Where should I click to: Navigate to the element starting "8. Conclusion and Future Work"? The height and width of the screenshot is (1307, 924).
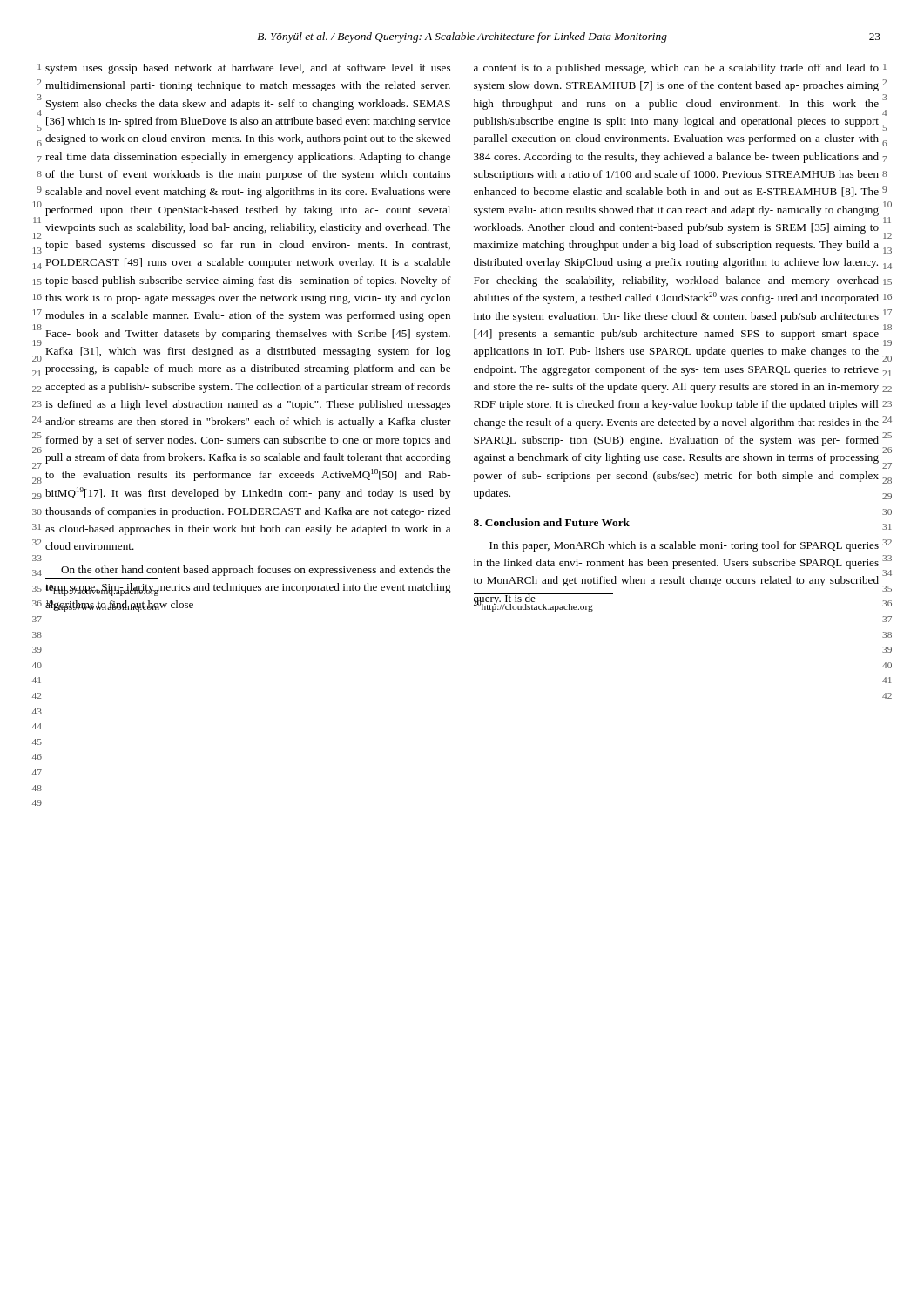[x=551, y=523]
